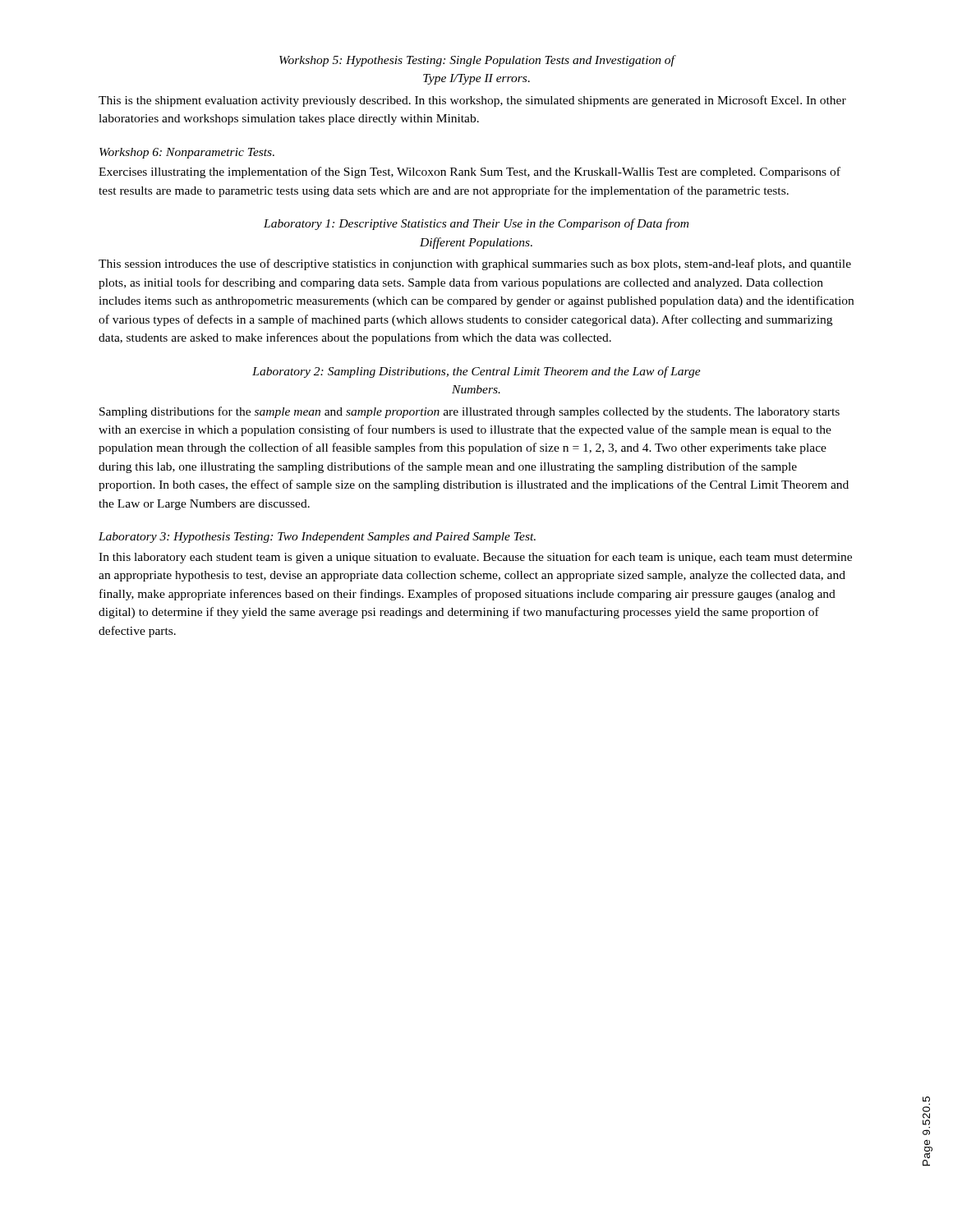Point to "Workshop 6: Nonparametric Tests."

(187, 151)
